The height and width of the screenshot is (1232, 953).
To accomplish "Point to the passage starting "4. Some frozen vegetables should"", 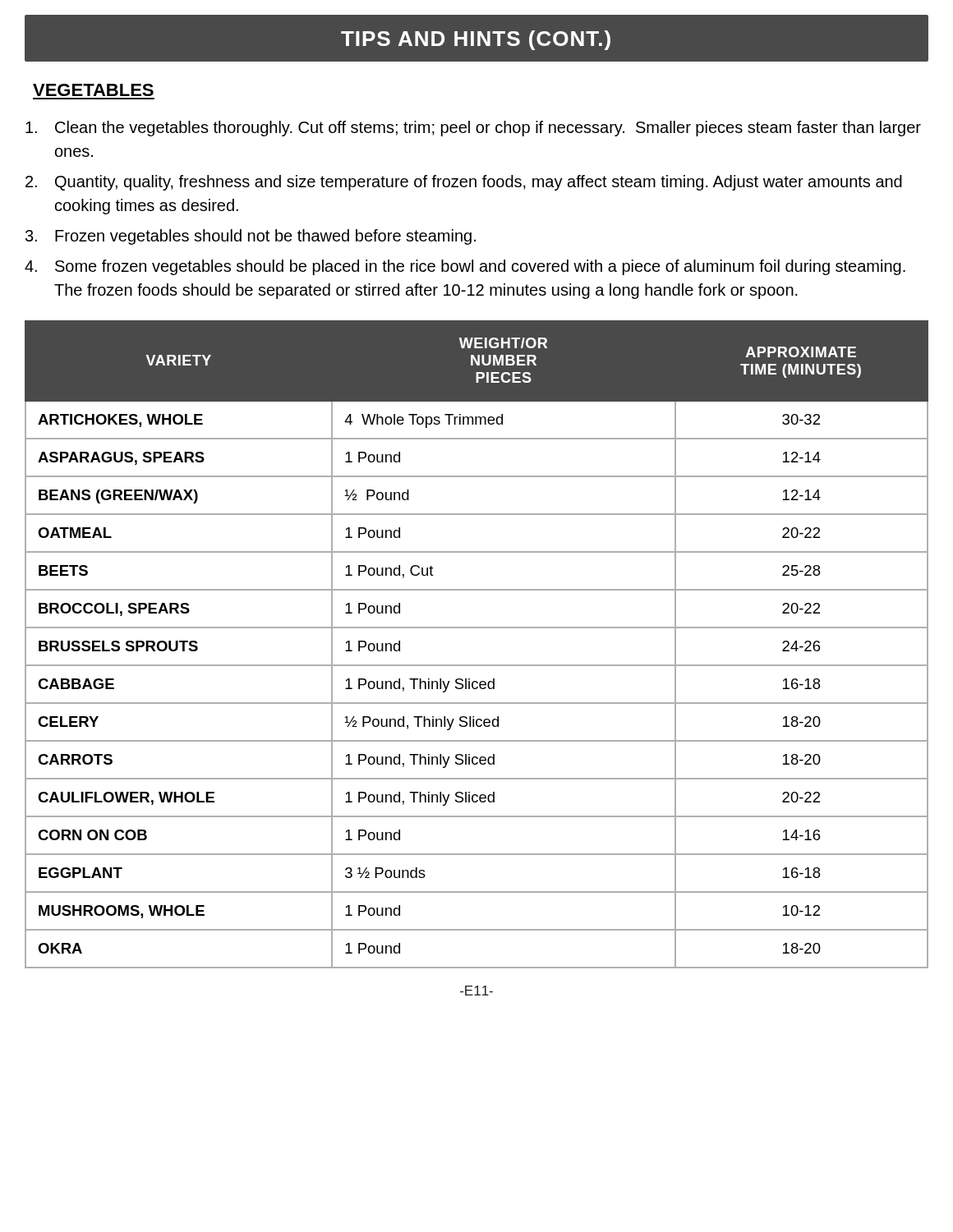I will [476, 278].
